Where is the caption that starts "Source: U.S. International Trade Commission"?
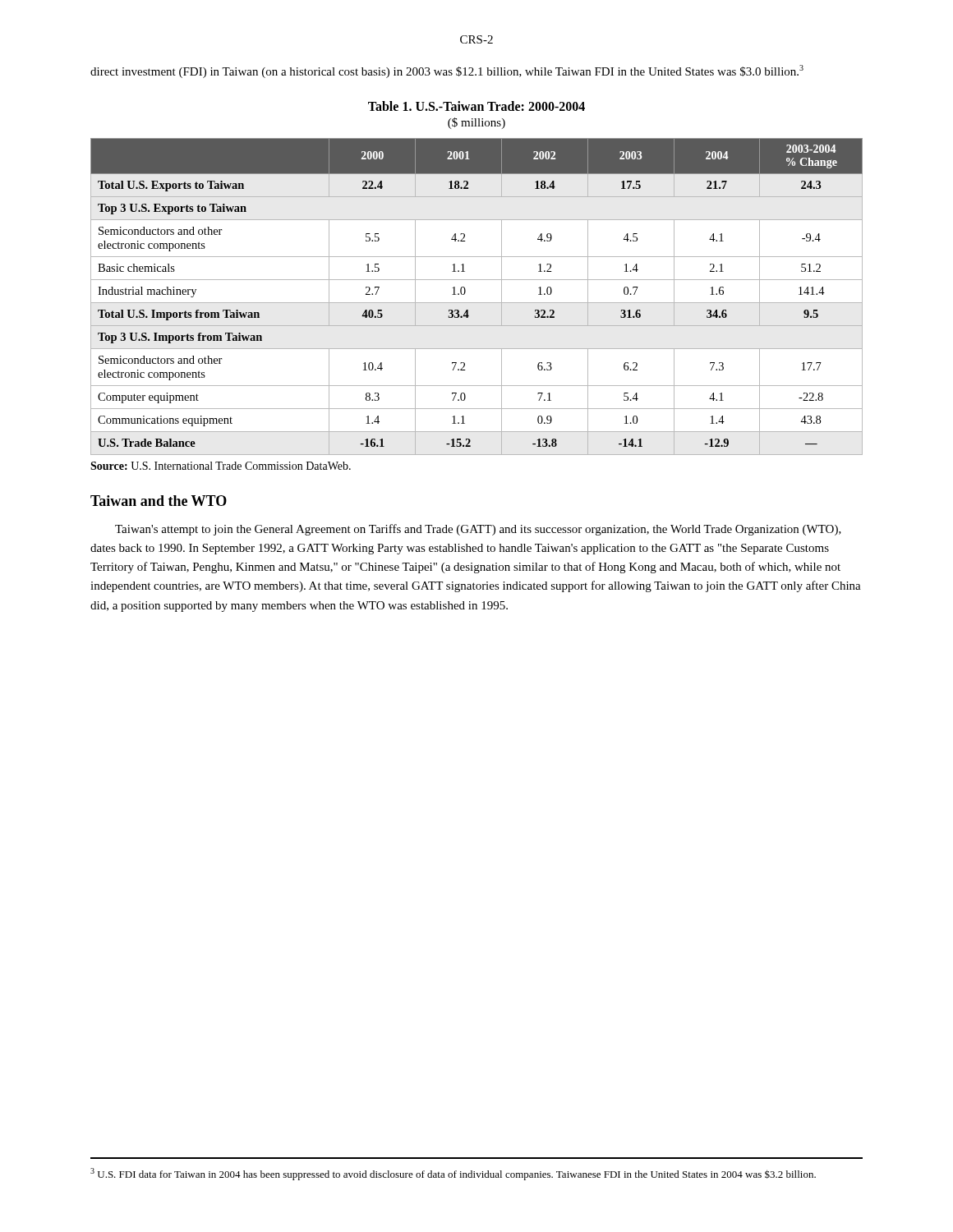Image resolution: width=953 pixels, height=1232 pixels. pyautogui.click(x=221, y=466)
